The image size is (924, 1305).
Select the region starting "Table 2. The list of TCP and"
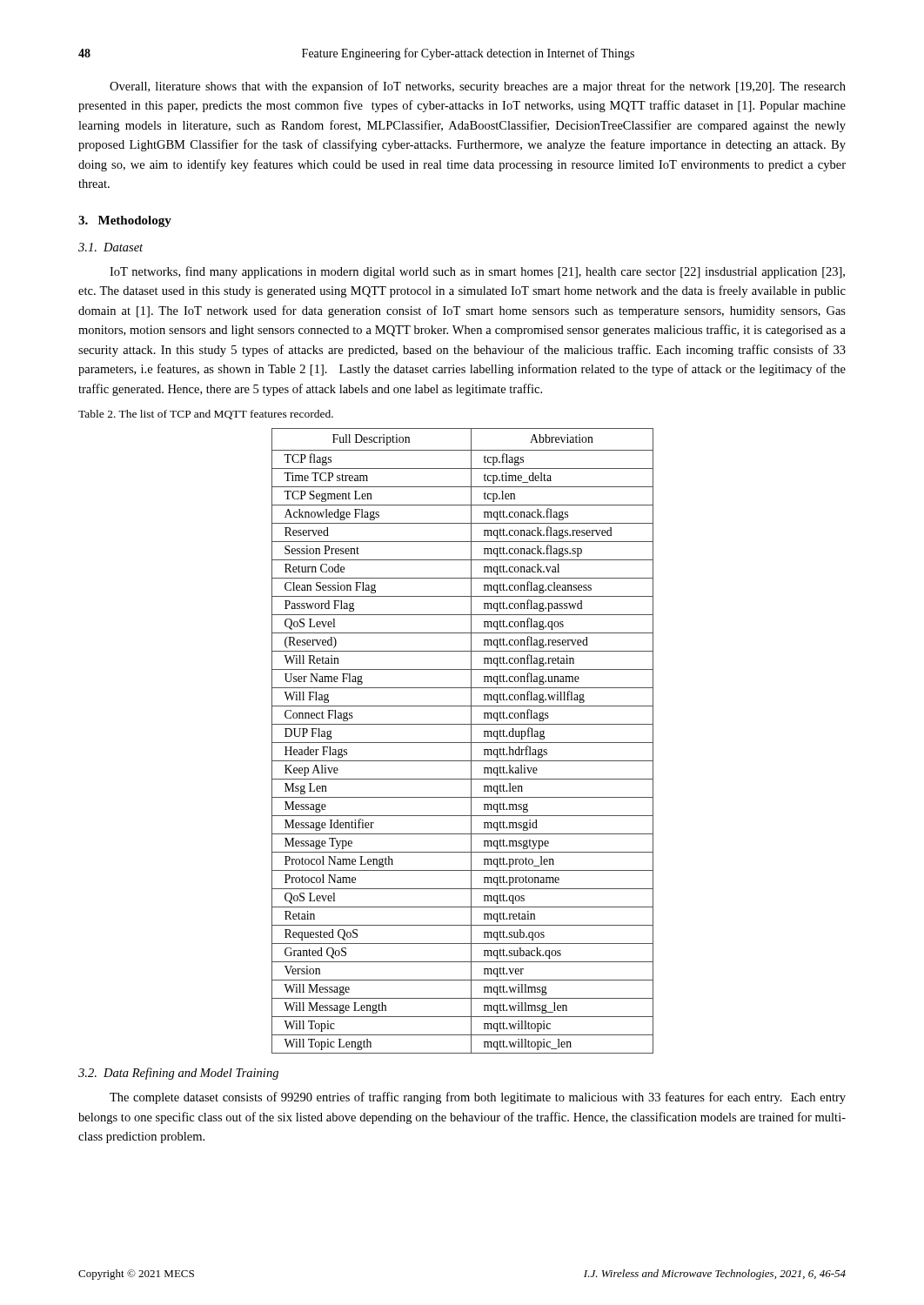206,414
